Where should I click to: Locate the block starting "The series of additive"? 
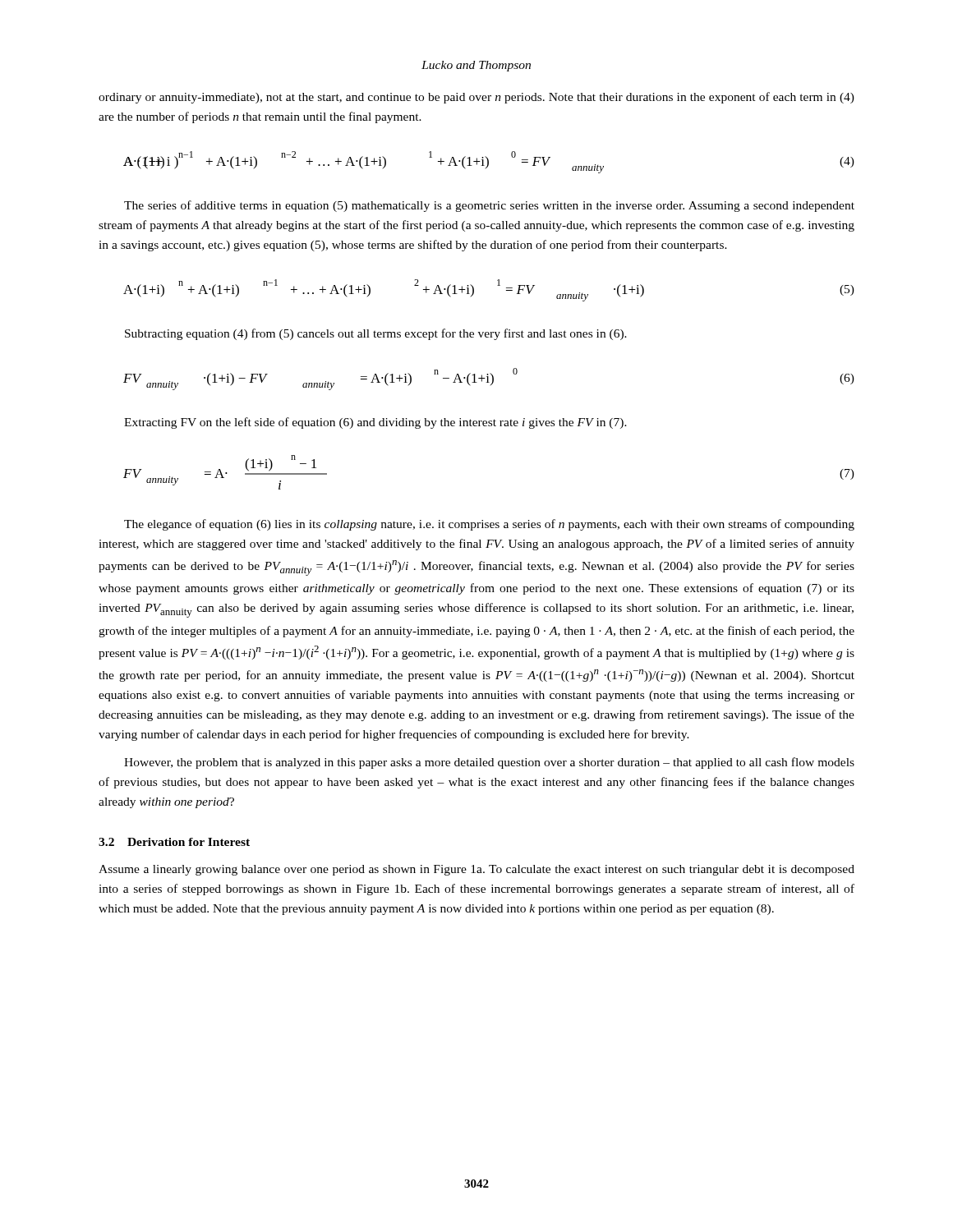click(476, 225)
